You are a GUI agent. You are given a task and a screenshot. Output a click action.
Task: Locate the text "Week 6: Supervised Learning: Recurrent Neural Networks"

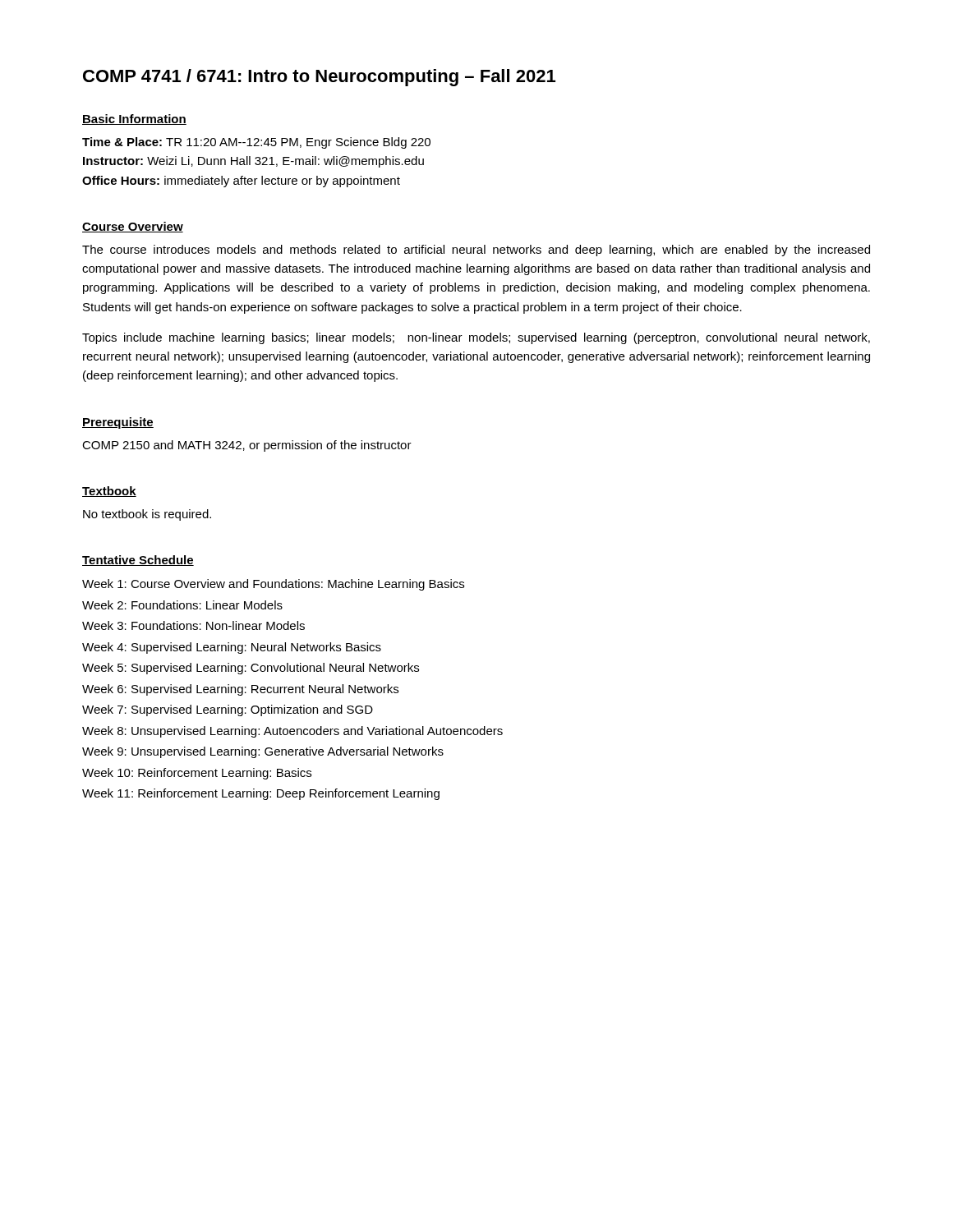point(241,688)
